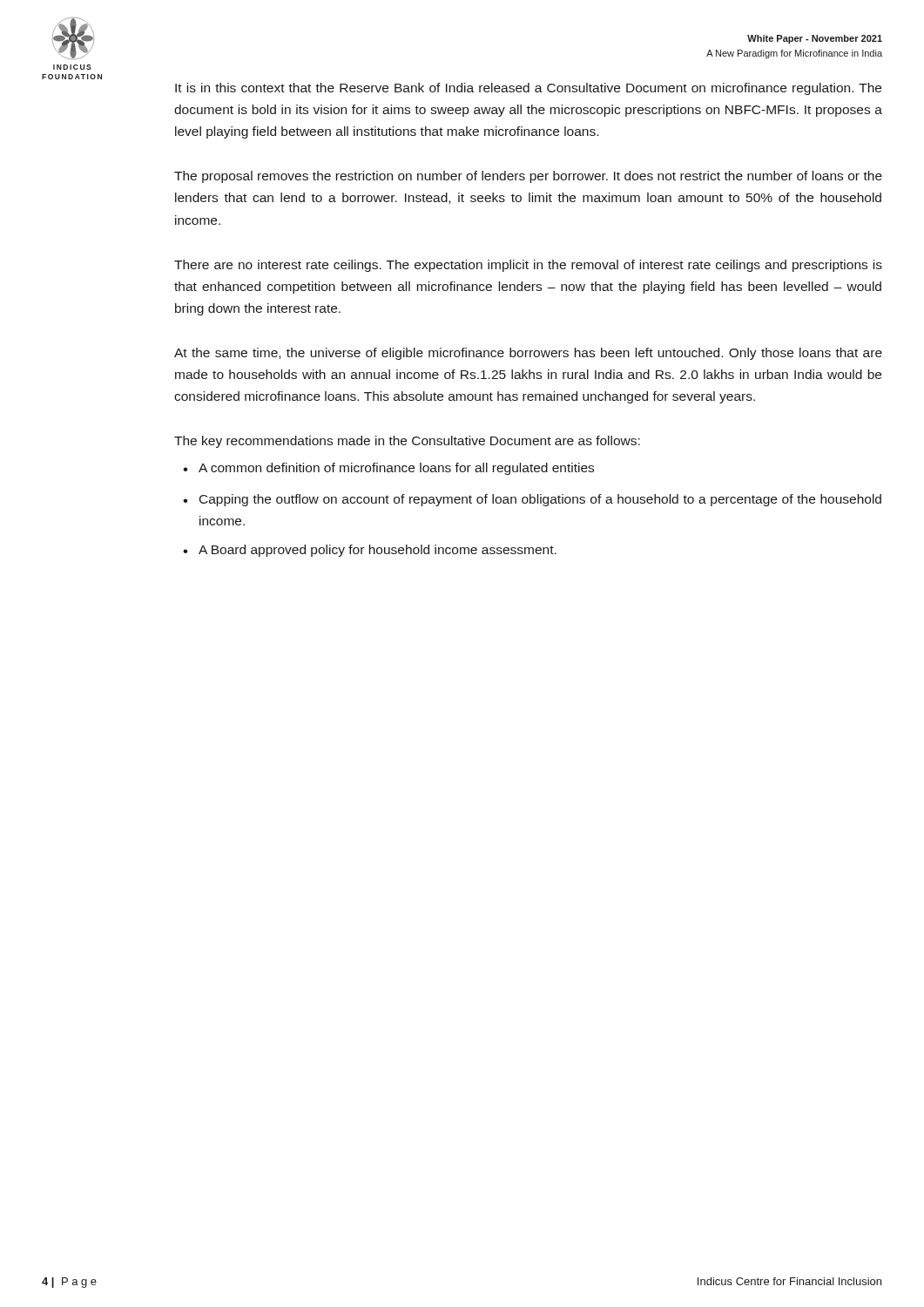Locate the block of text that opens with "• Capping the outflow on account"
The image size is (924, 1307).
pos(533,510)
